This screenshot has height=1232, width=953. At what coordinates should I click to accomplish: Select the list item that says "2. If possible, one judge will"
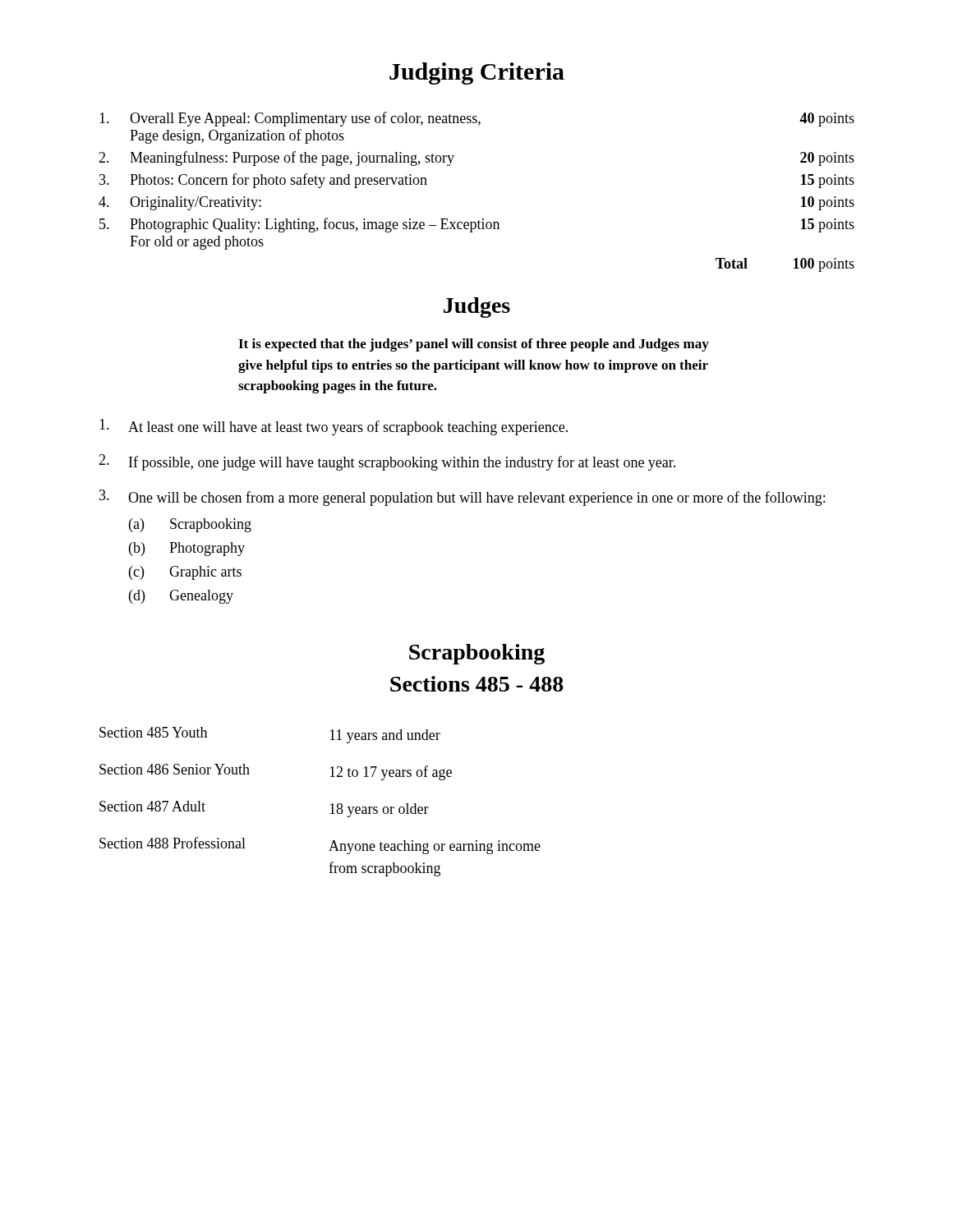[476, 462]
